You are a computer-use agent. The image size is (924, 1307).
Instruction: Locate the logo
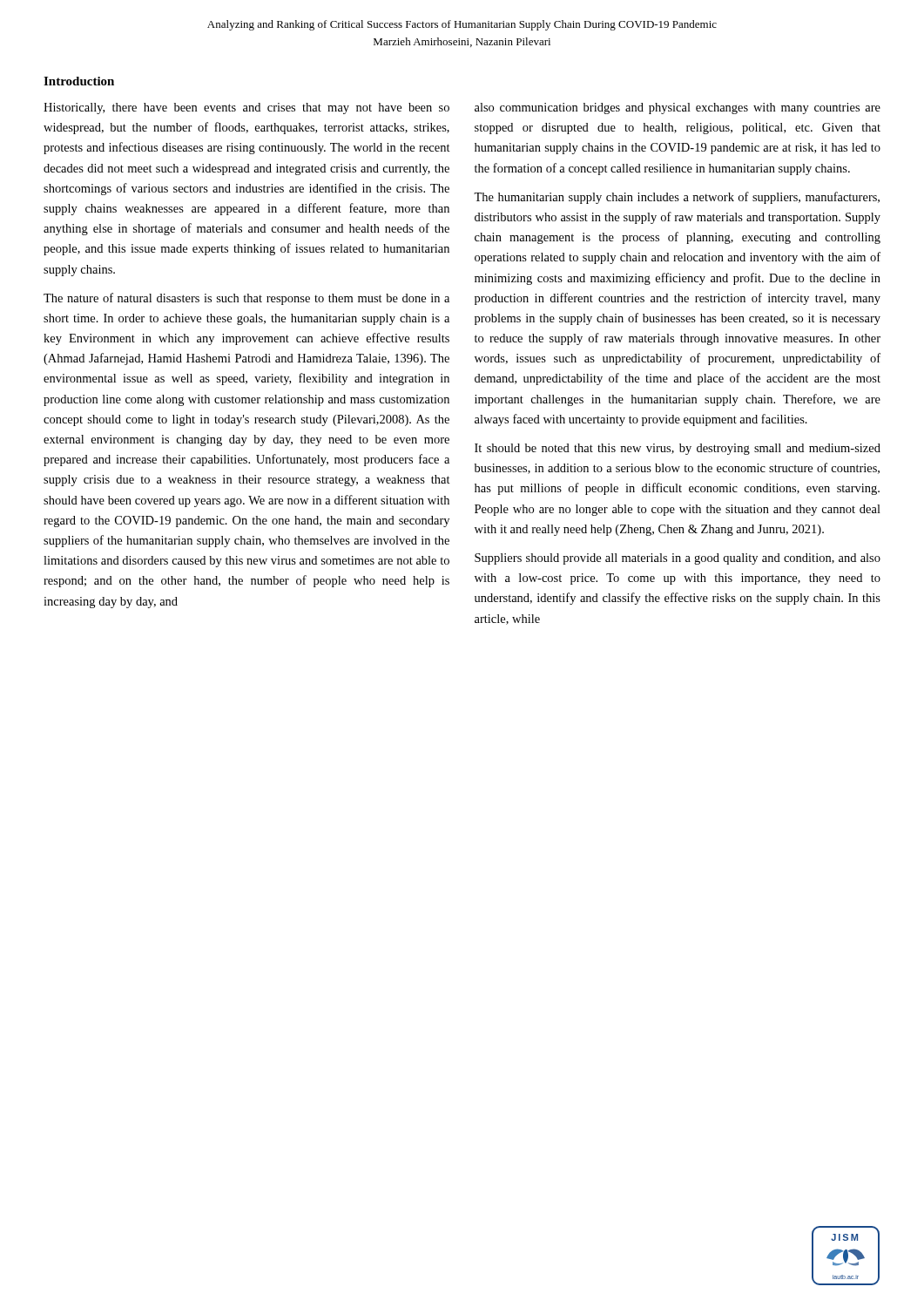(x=846, y=1257)
